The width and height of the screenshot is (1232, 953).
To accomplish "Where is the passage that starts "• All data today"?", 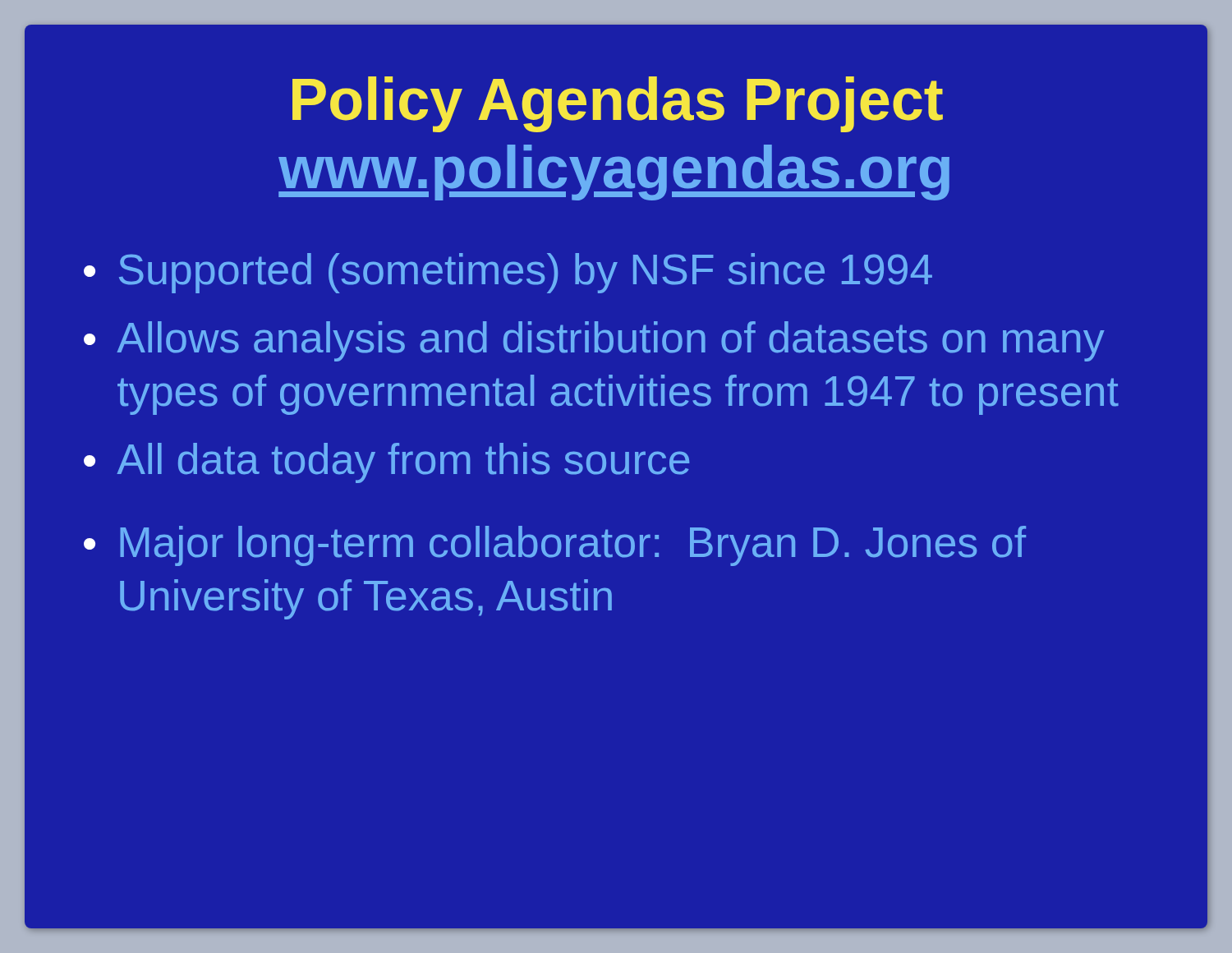I will pyautogui.click(x=387, y=459).
